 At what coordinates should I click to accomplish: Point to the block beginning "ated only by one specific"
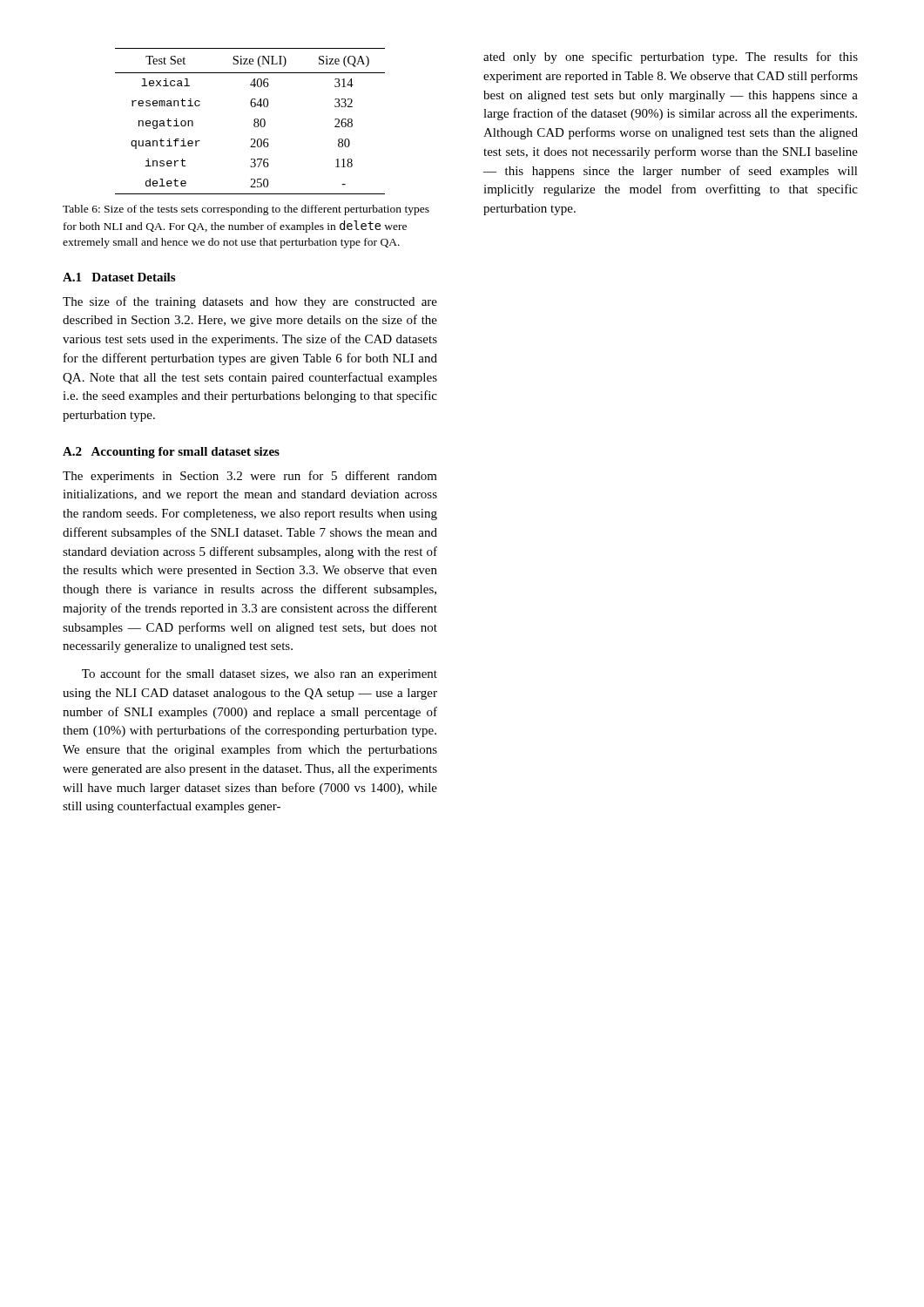(x=671, y=132)
